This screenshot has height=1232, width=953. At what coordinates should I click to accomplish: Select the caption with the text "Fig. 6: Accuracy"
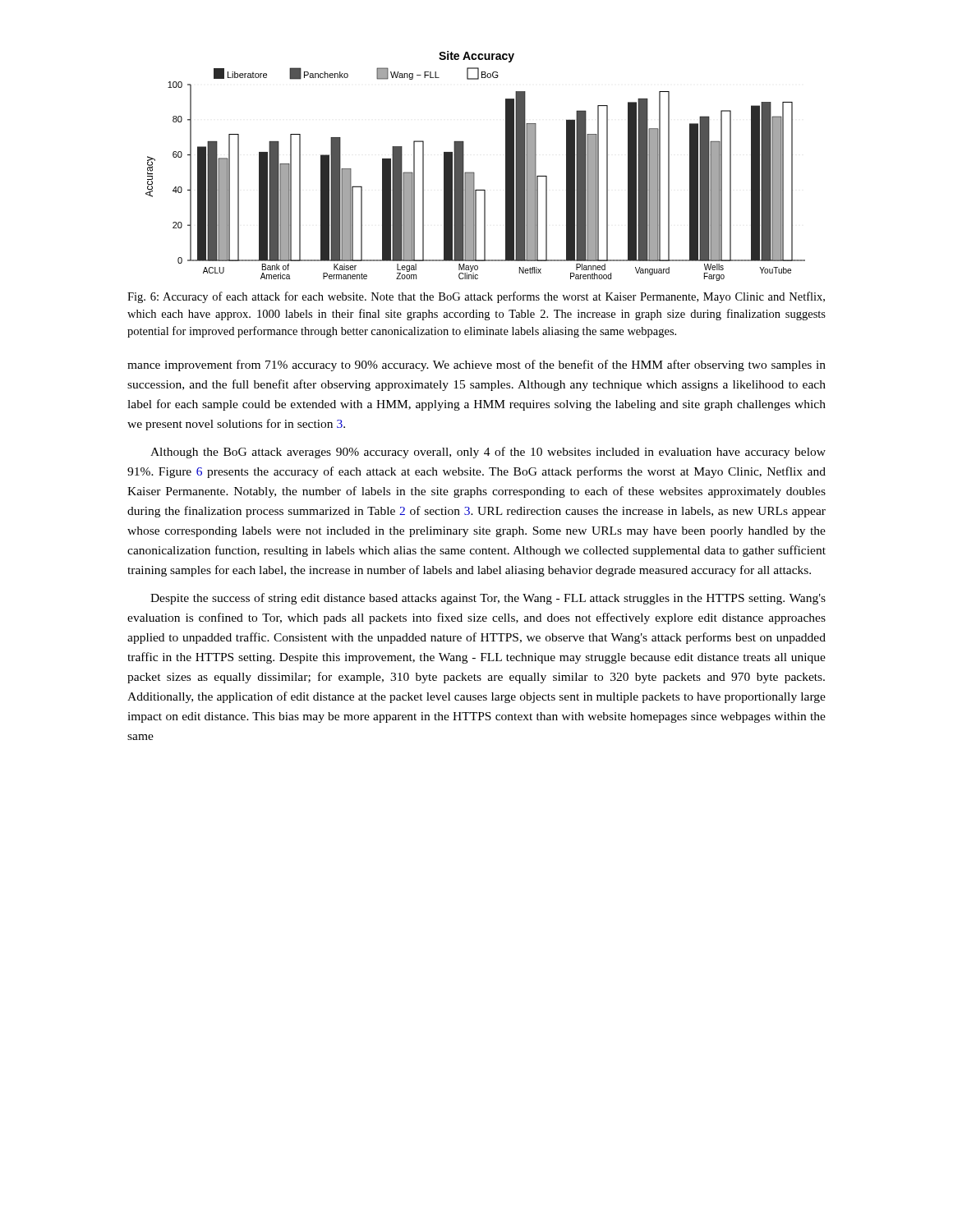(476, 314)
